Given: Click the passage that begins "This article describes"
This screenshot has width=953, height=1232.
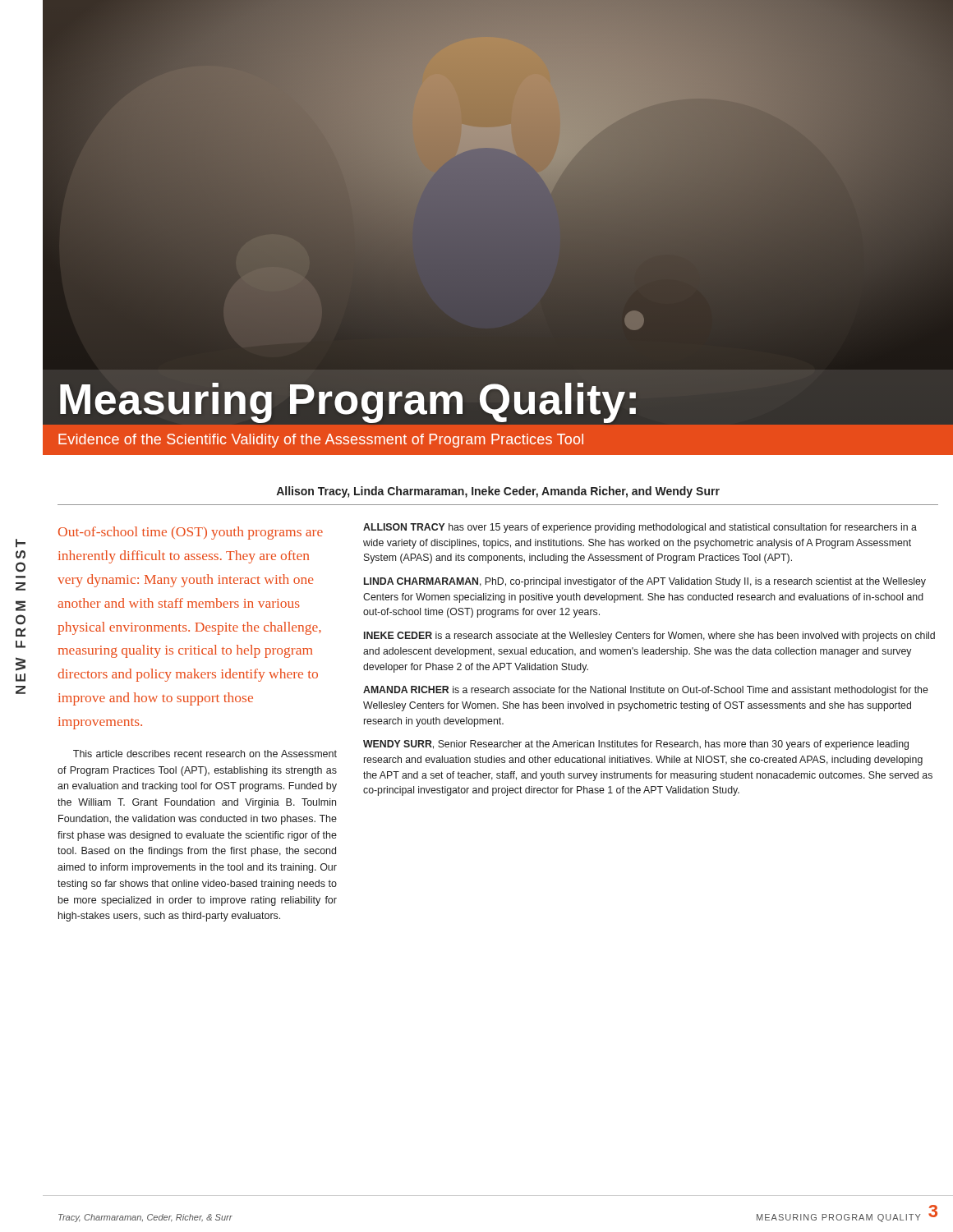Looking at the screenshot, I should [x=197, y=836].
